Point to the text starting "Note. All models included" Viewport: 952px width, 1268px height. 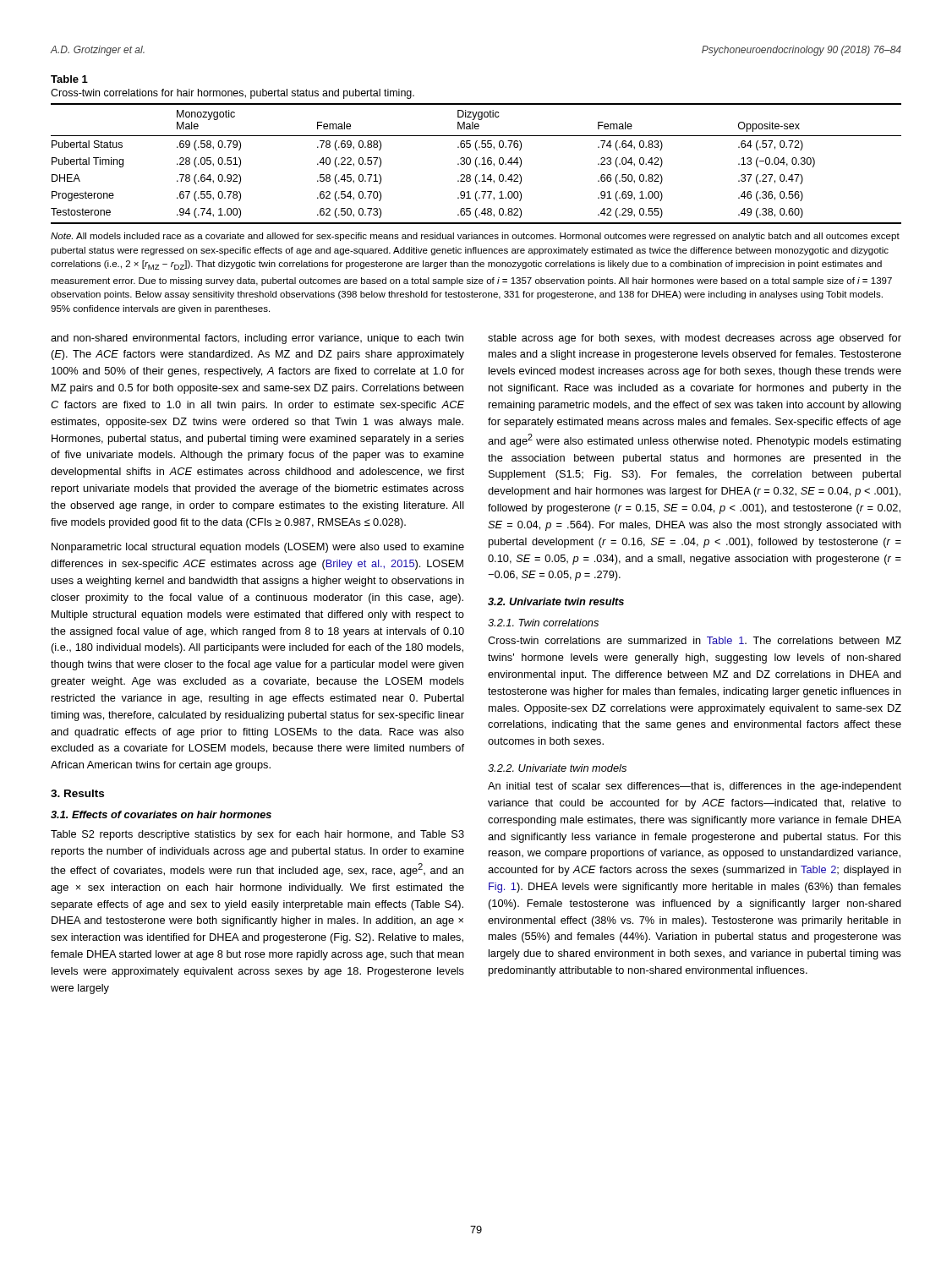(475, 272)
